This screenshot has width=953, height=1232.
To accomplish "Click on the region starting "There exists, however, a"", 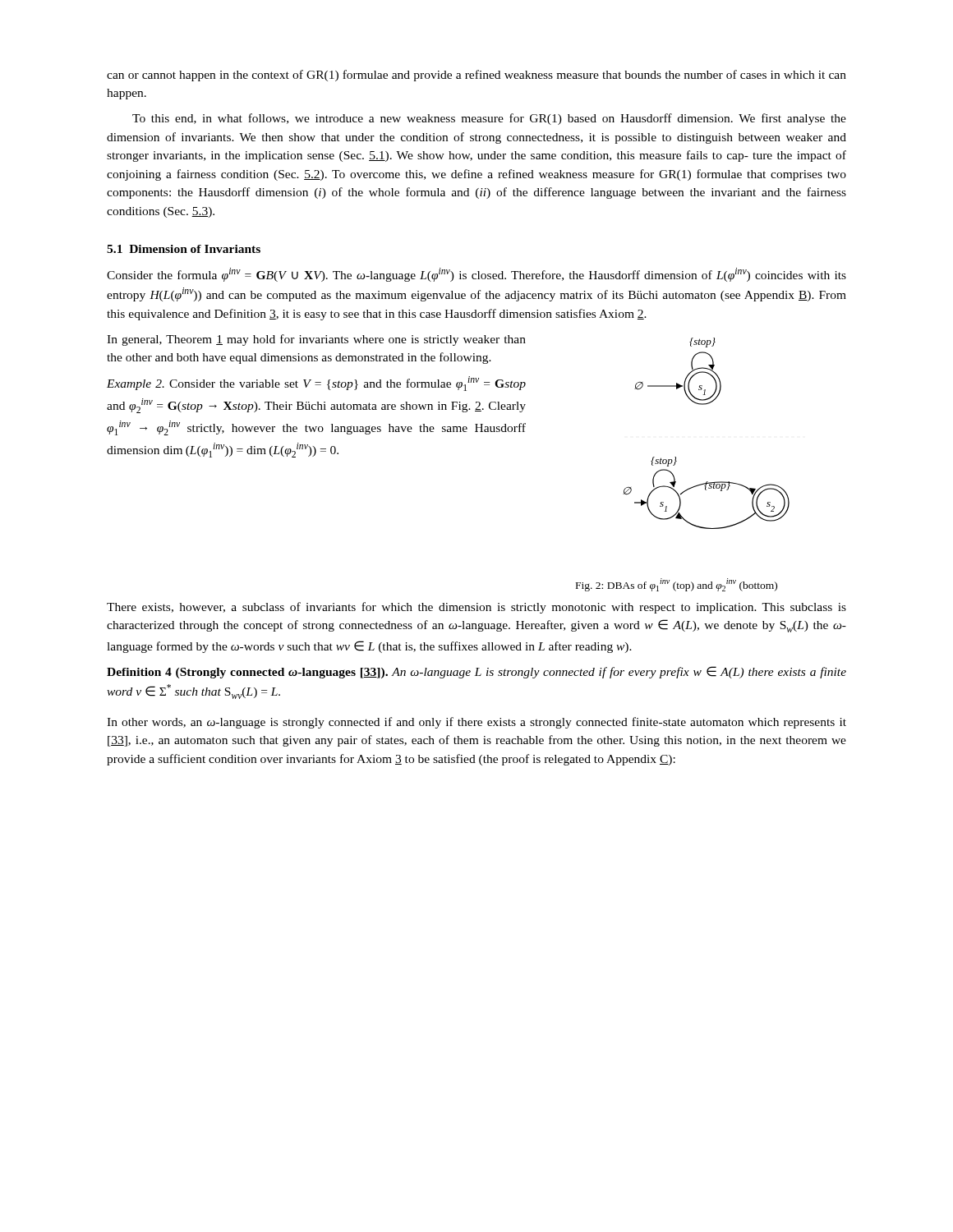I will pos(476,626).
